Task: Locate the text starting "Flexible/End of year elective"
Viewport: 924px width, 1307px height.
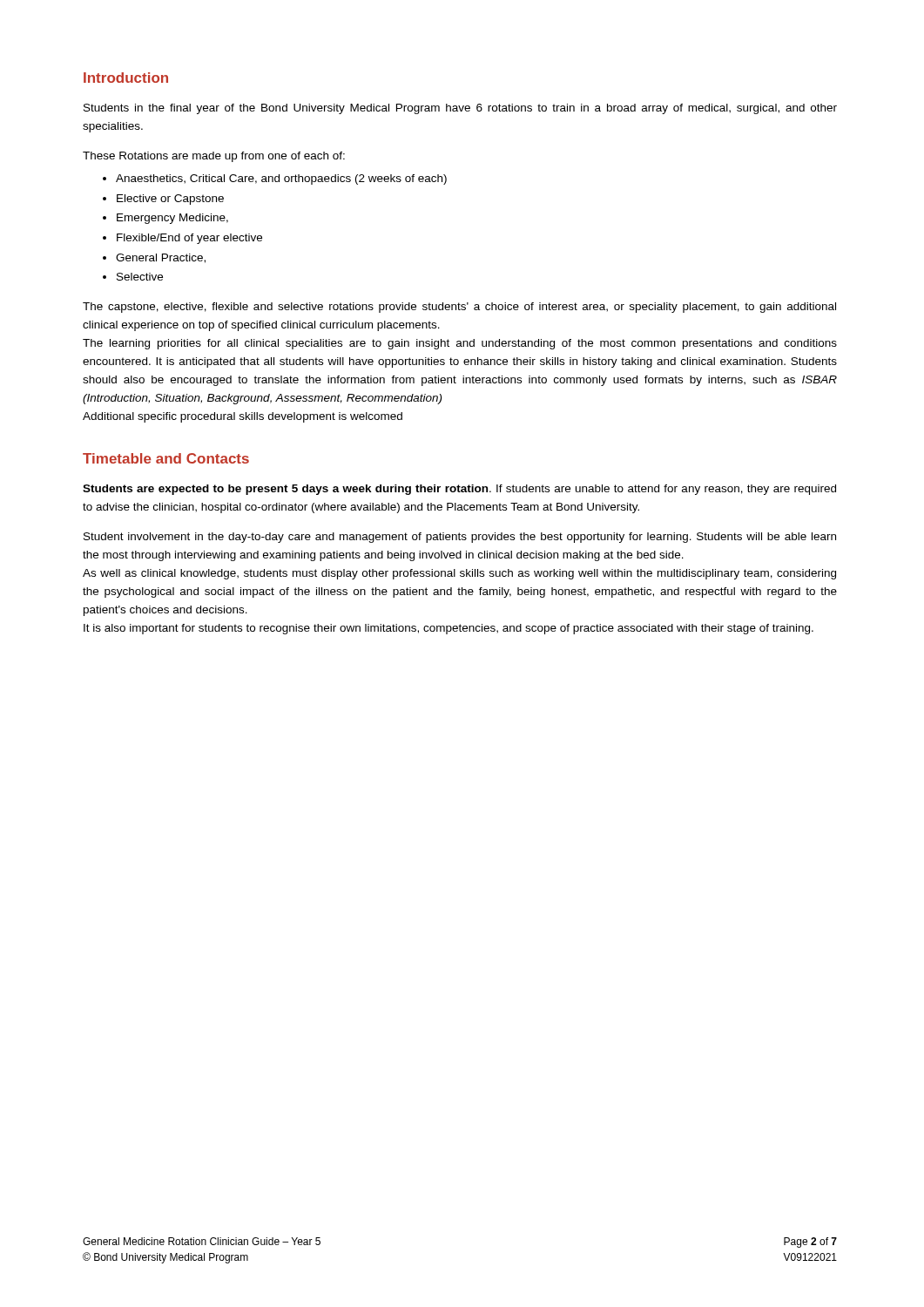Action: click(x=189, y=237)
